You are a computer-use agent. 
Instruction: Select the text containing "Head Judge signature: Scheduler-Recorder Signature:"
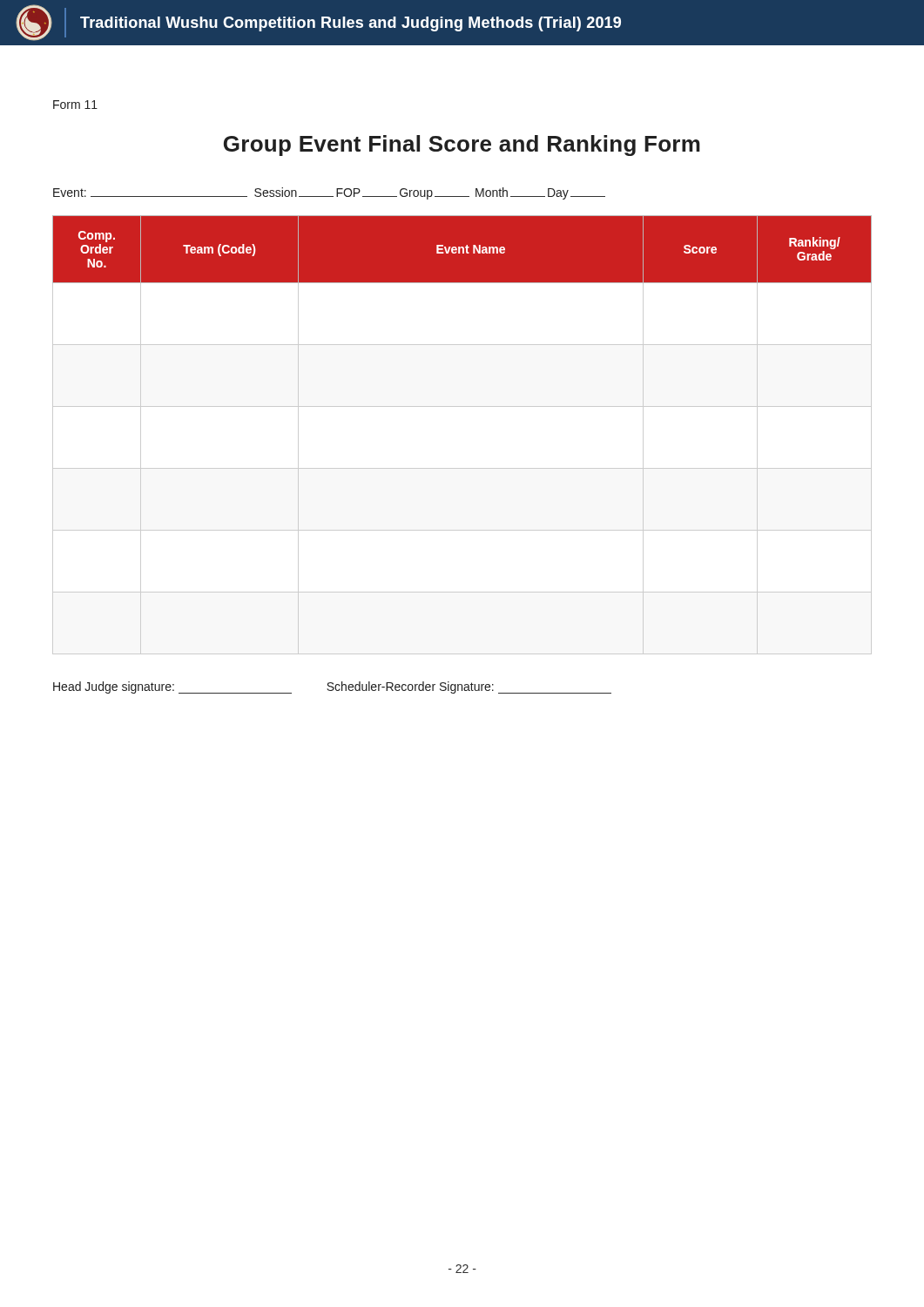pyautogui.click(x=332, y=686)
